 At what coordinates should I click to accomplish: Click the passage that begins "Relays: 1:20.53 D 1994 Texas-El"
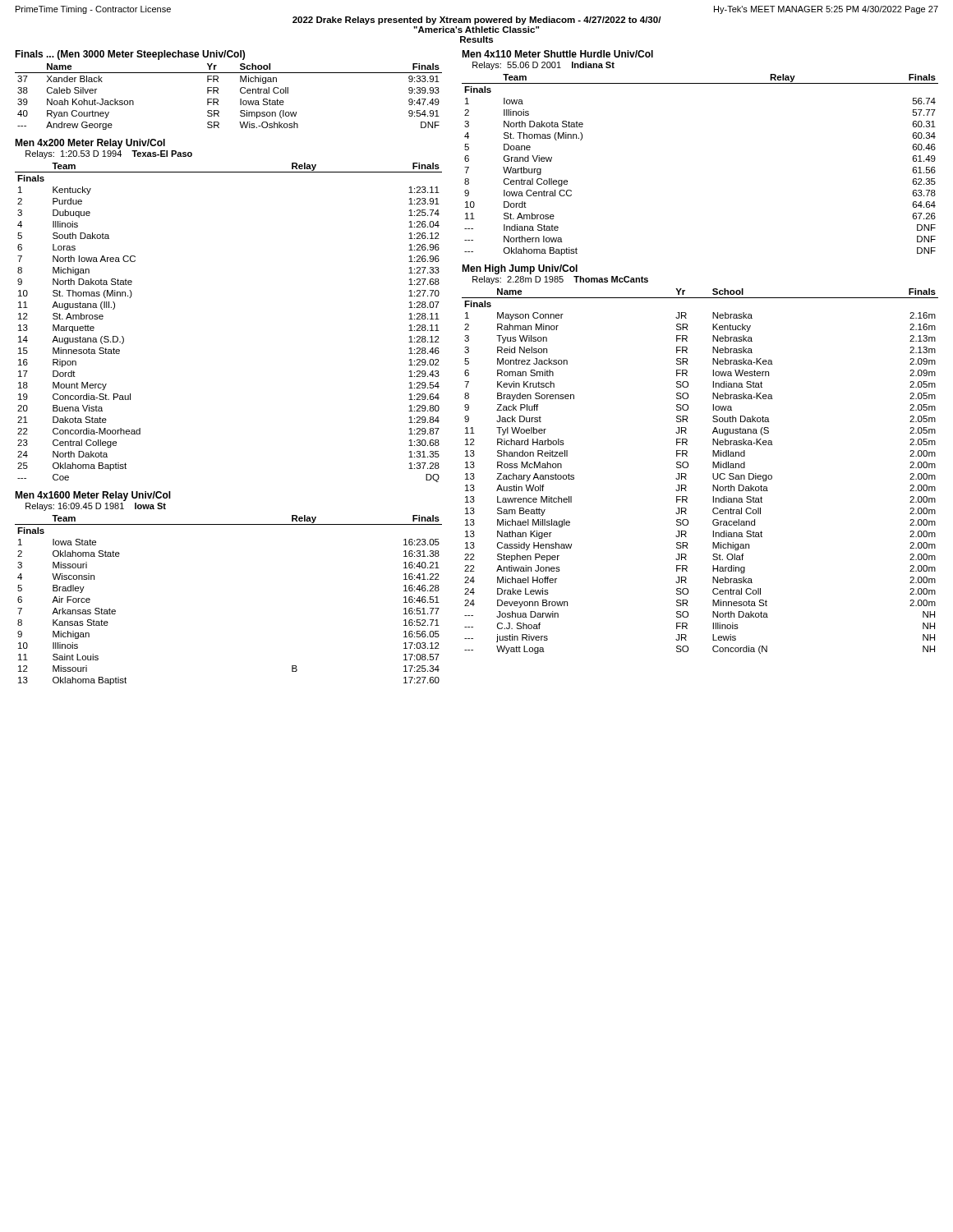[104, 154]
